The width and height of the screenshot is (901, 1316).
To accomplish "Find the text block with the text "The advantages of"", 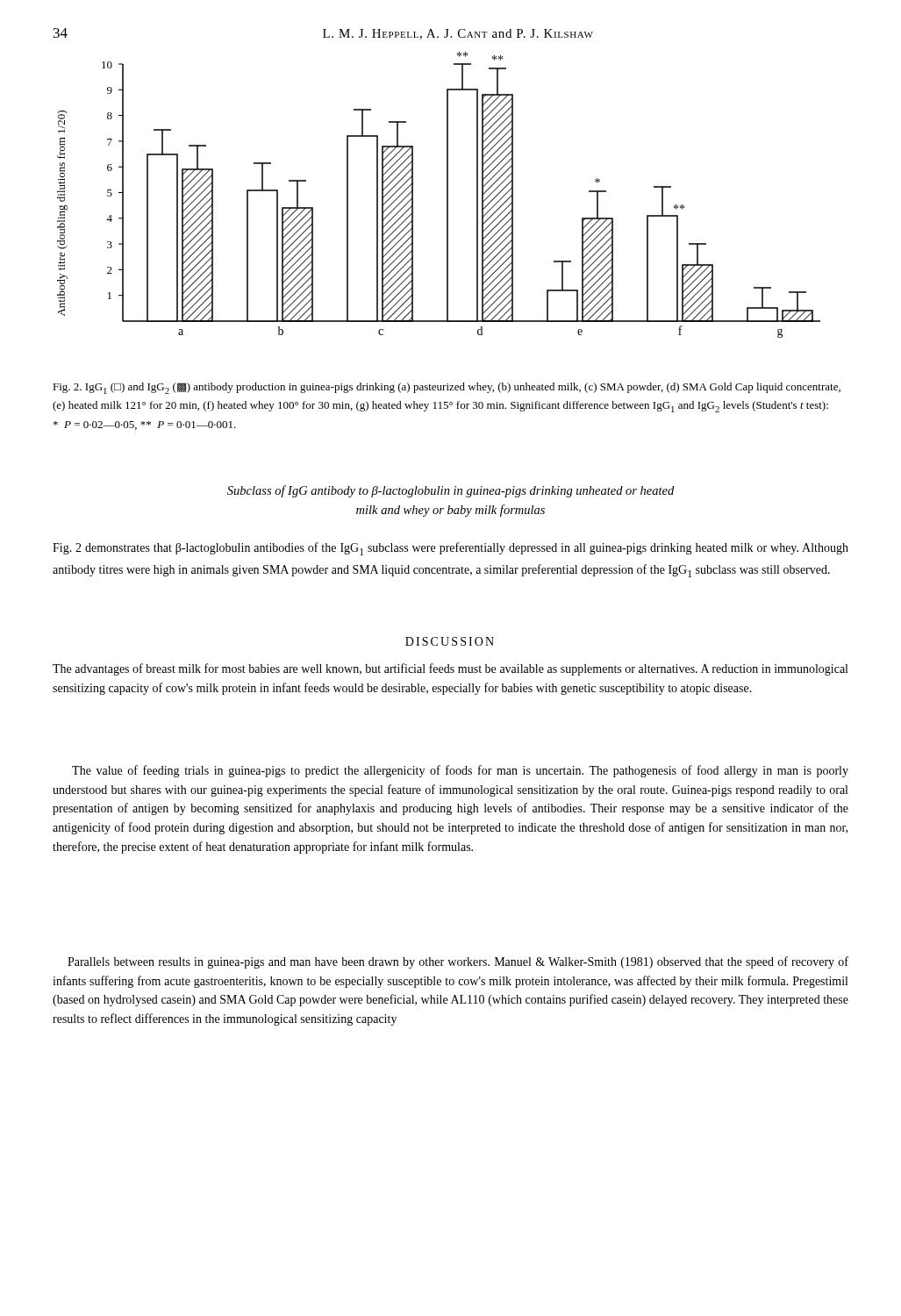I will [x=450, y=678].
